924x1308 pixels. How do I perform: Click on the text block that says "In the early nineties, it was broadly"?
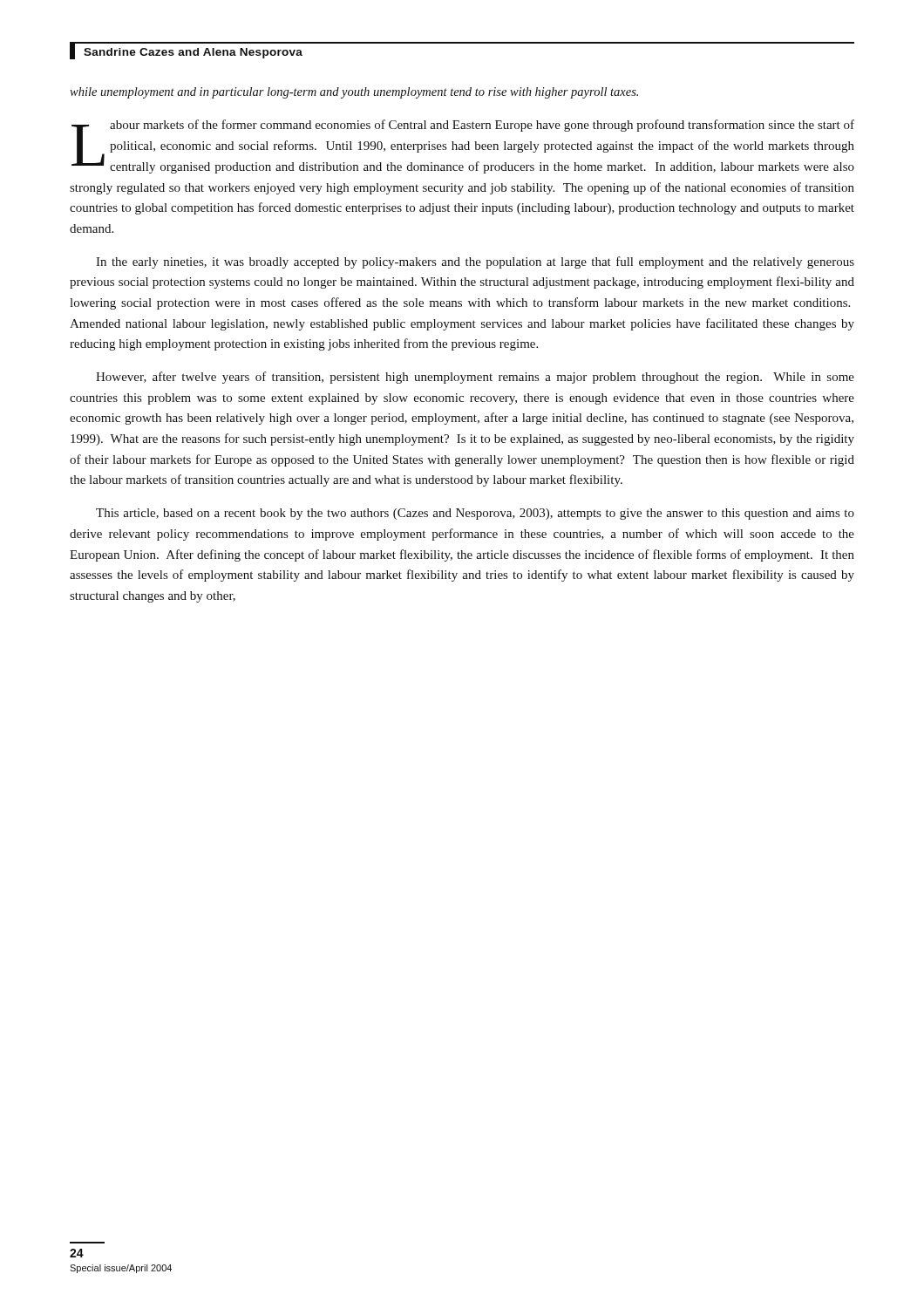tap(462, 303)
